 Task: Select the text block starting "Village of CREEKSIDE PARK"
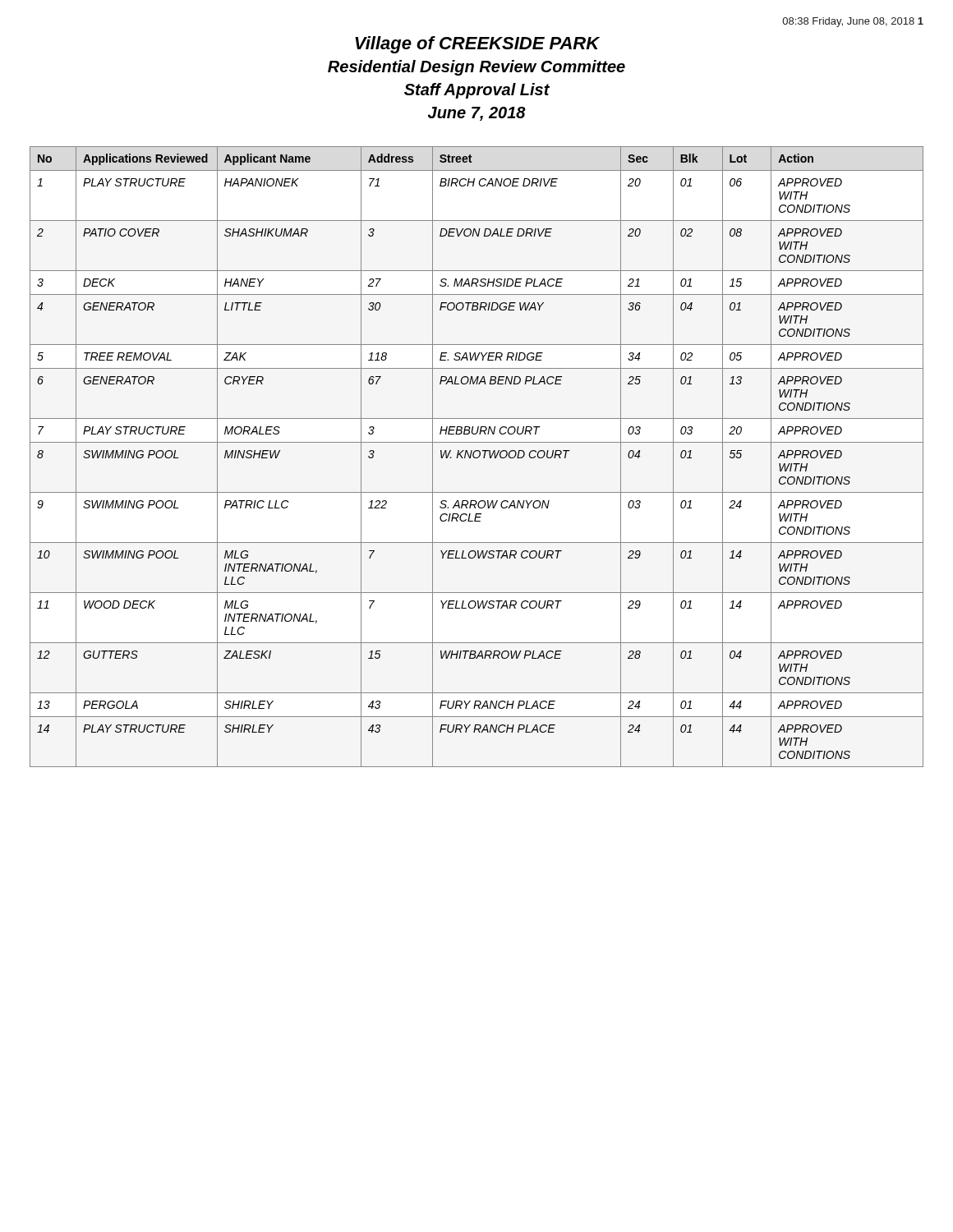pos(476,78)
